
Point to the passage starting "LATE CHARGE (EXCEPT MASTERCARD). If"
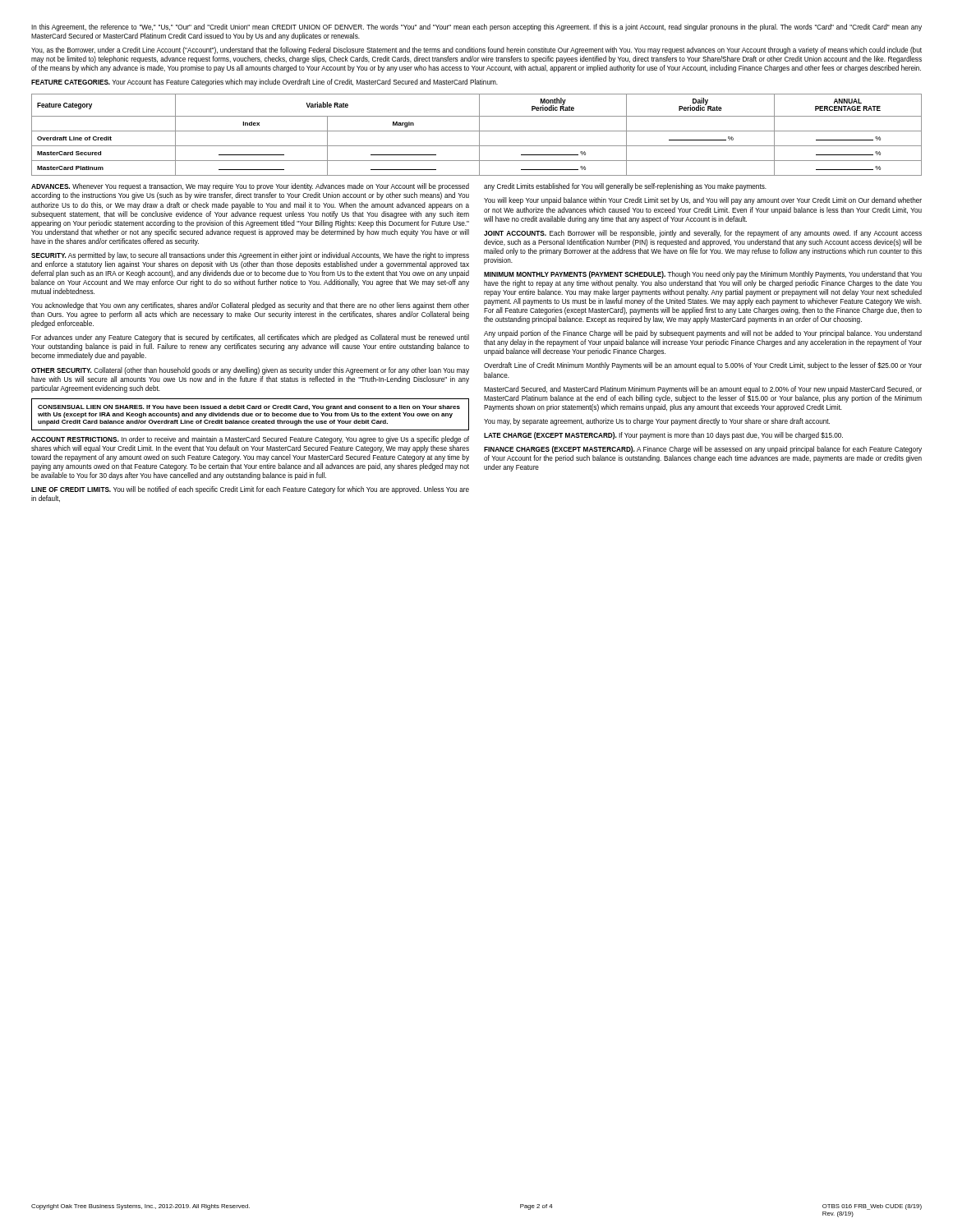tap(664, 436)
